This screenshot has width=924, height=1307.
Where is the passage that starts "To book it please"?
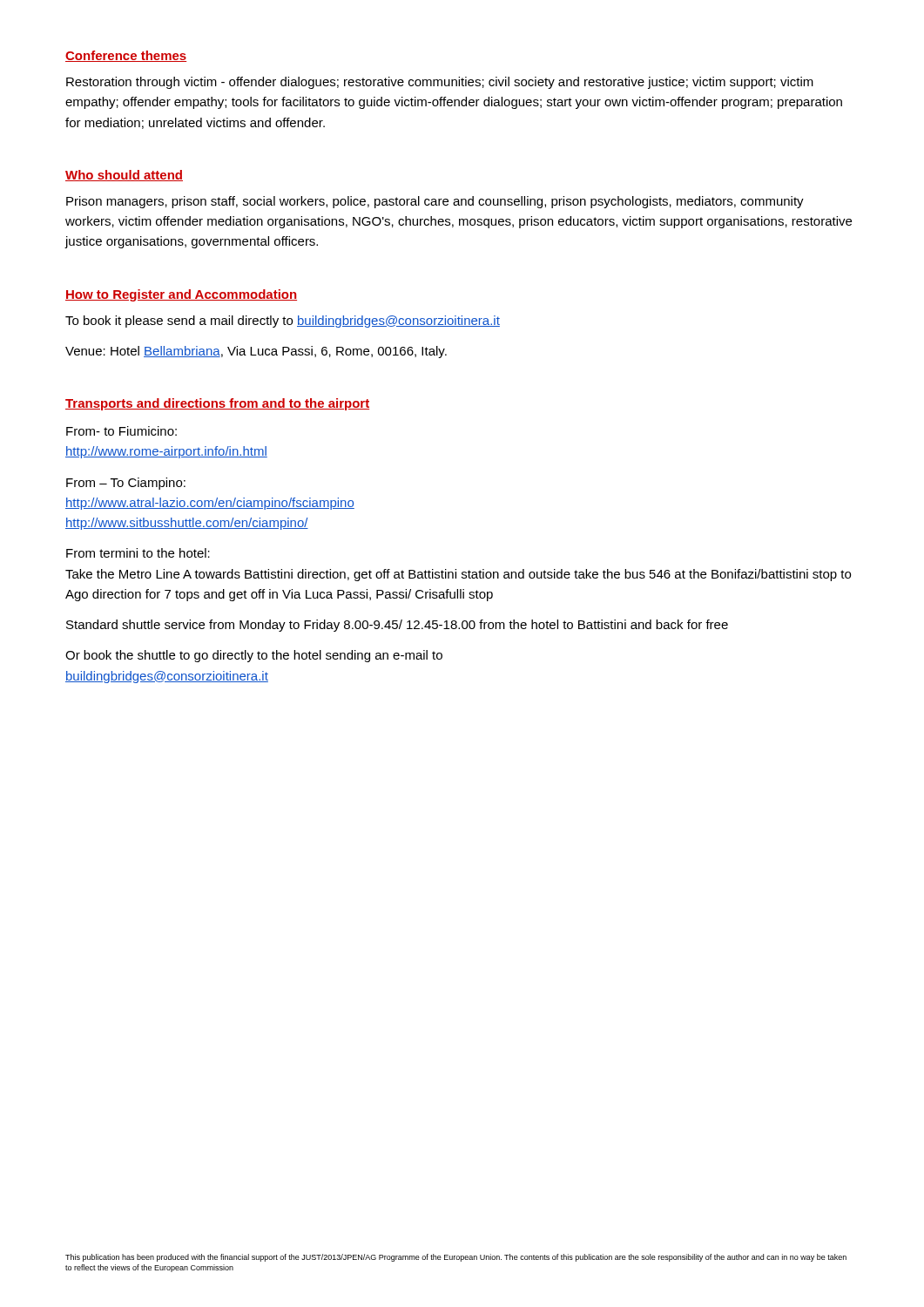click(283, 320)
